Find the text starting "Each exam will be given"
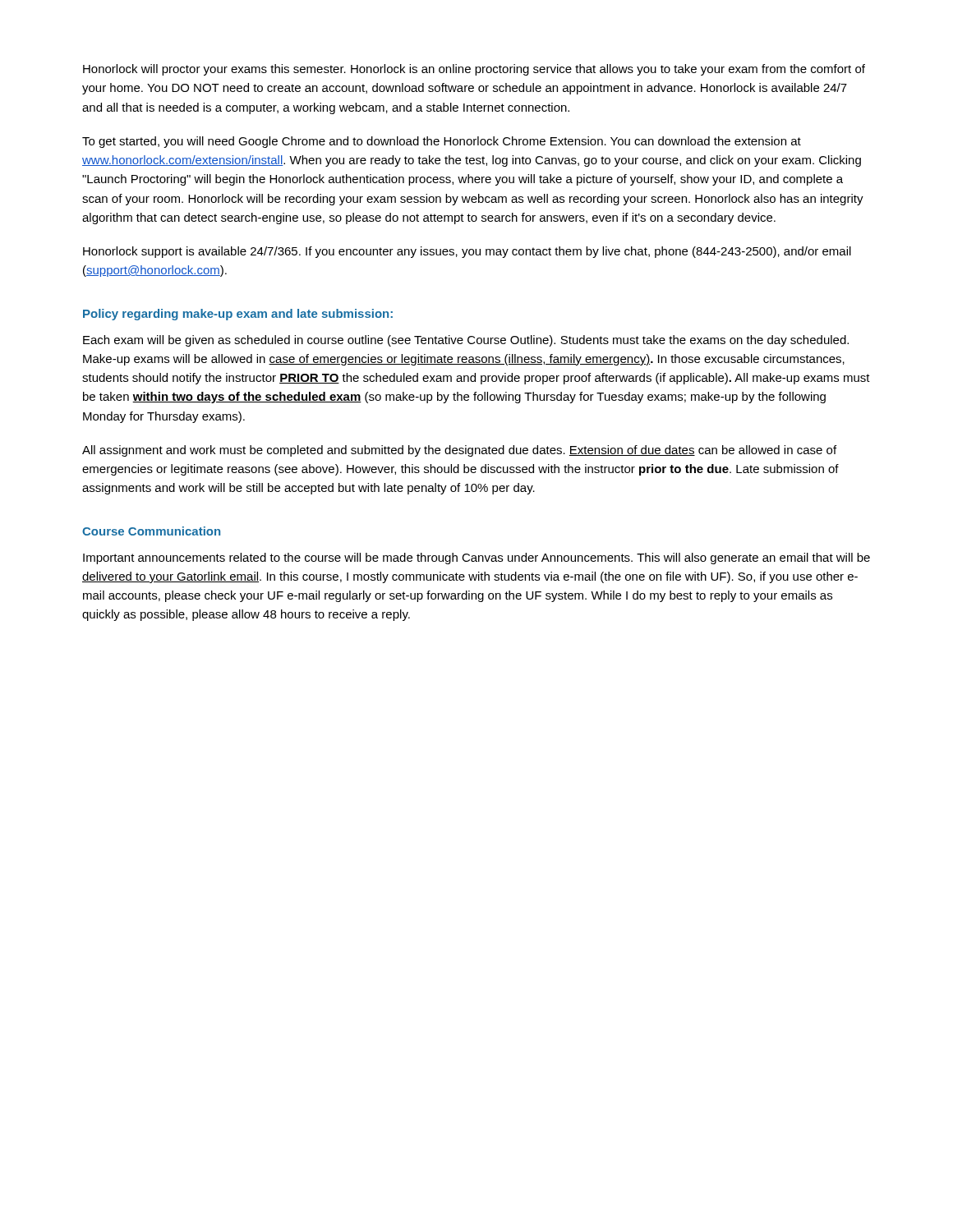Screen dimensions: 1232x953 click(x=476, y=377)
